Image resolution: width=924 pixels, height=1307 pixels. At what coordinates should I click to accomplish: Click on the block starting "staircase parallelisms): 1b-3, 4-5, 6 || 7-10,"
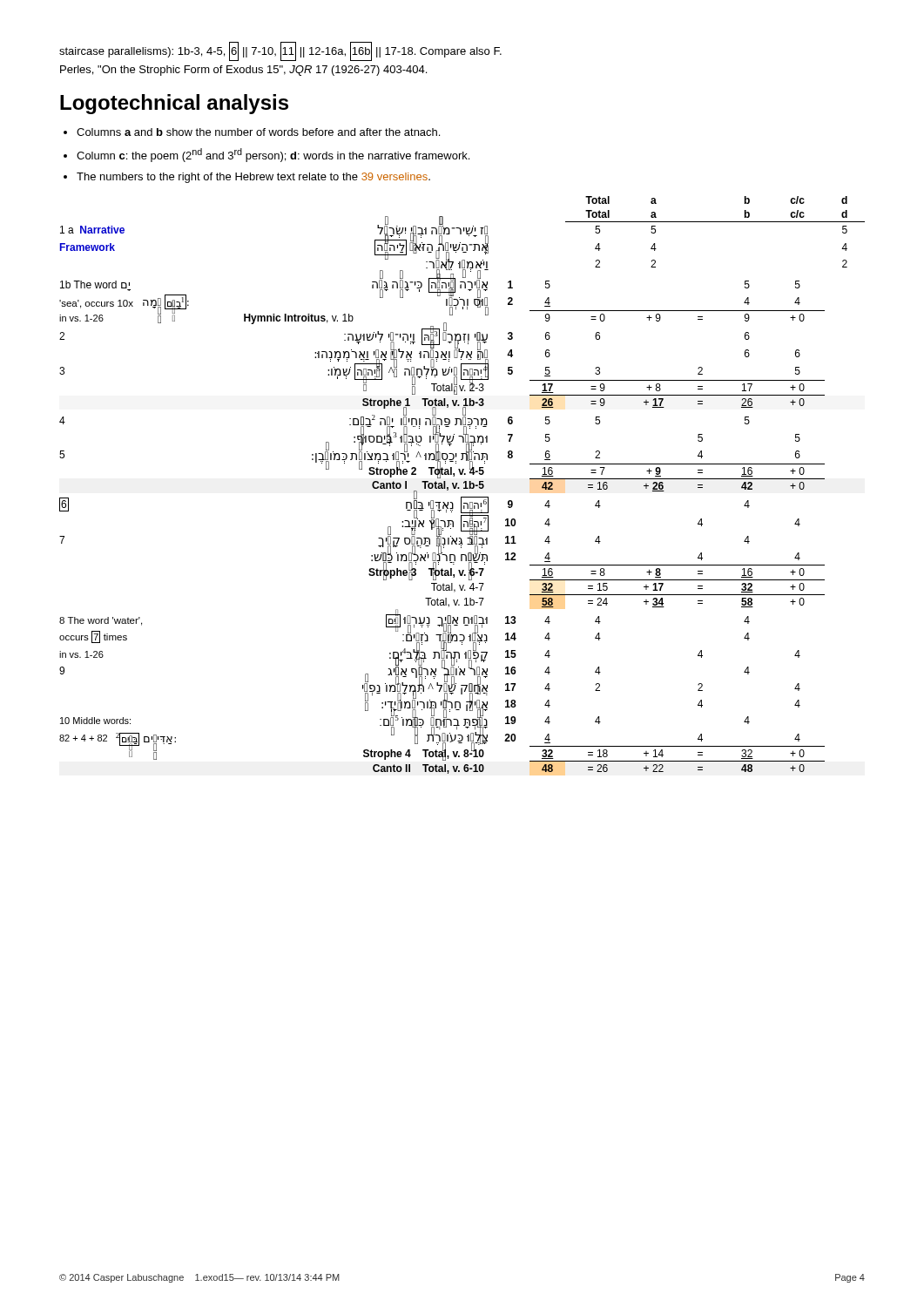[281, 59]
